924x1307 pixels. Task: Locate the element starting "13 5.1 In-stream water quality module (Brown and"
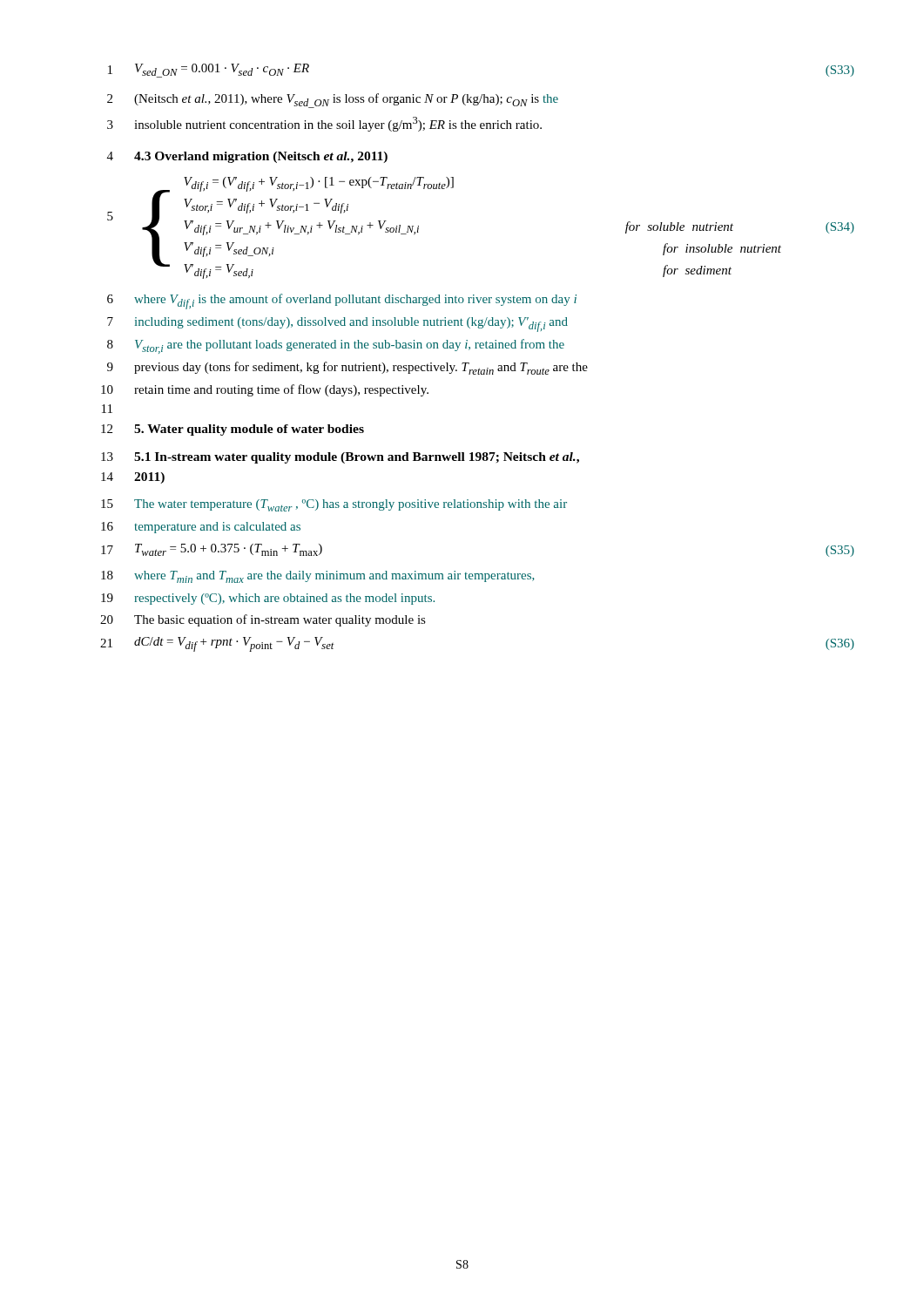click(x=471, y=457)
